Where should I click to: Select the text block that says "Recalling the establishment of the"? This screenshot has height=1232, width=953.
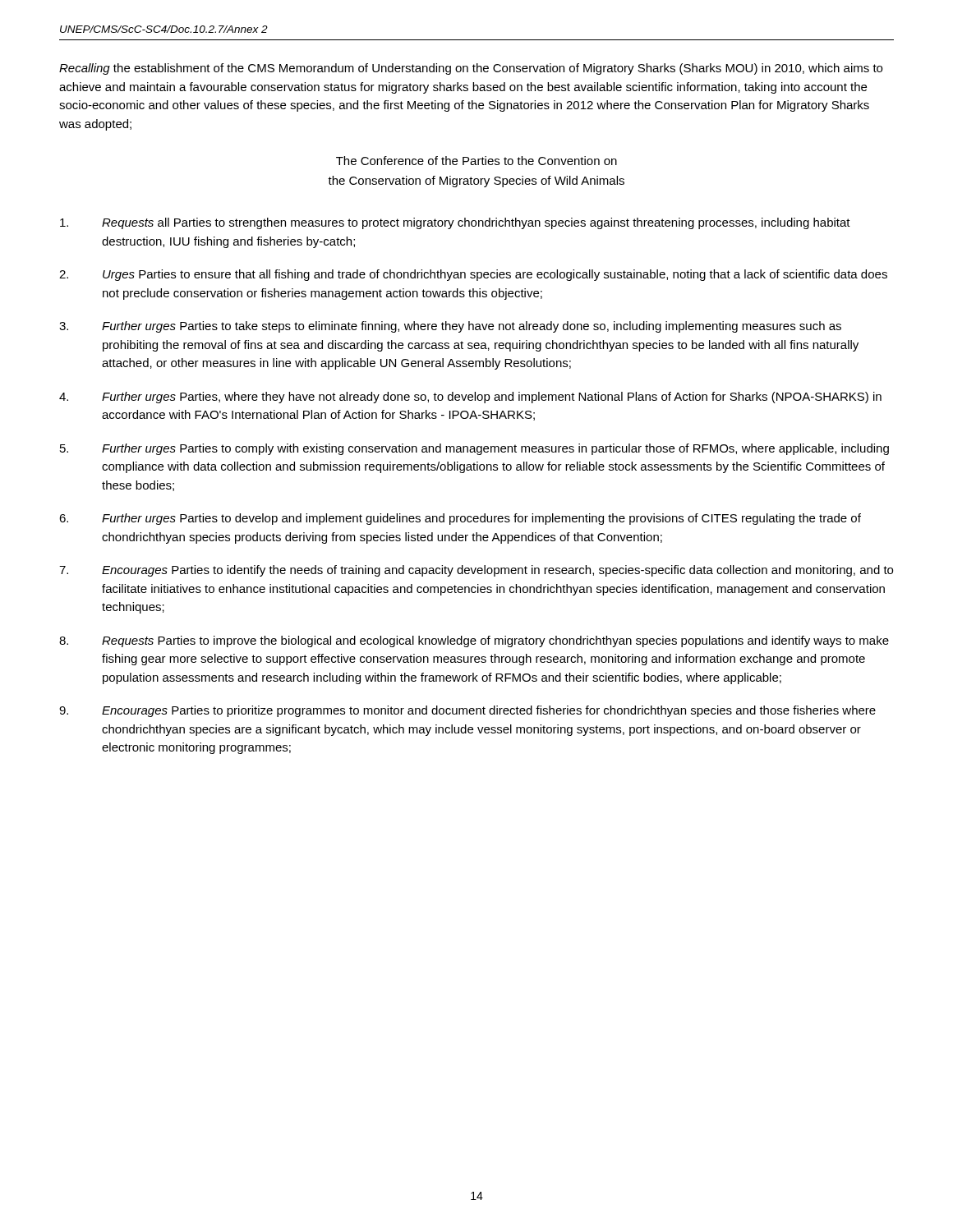click(471, 95)
